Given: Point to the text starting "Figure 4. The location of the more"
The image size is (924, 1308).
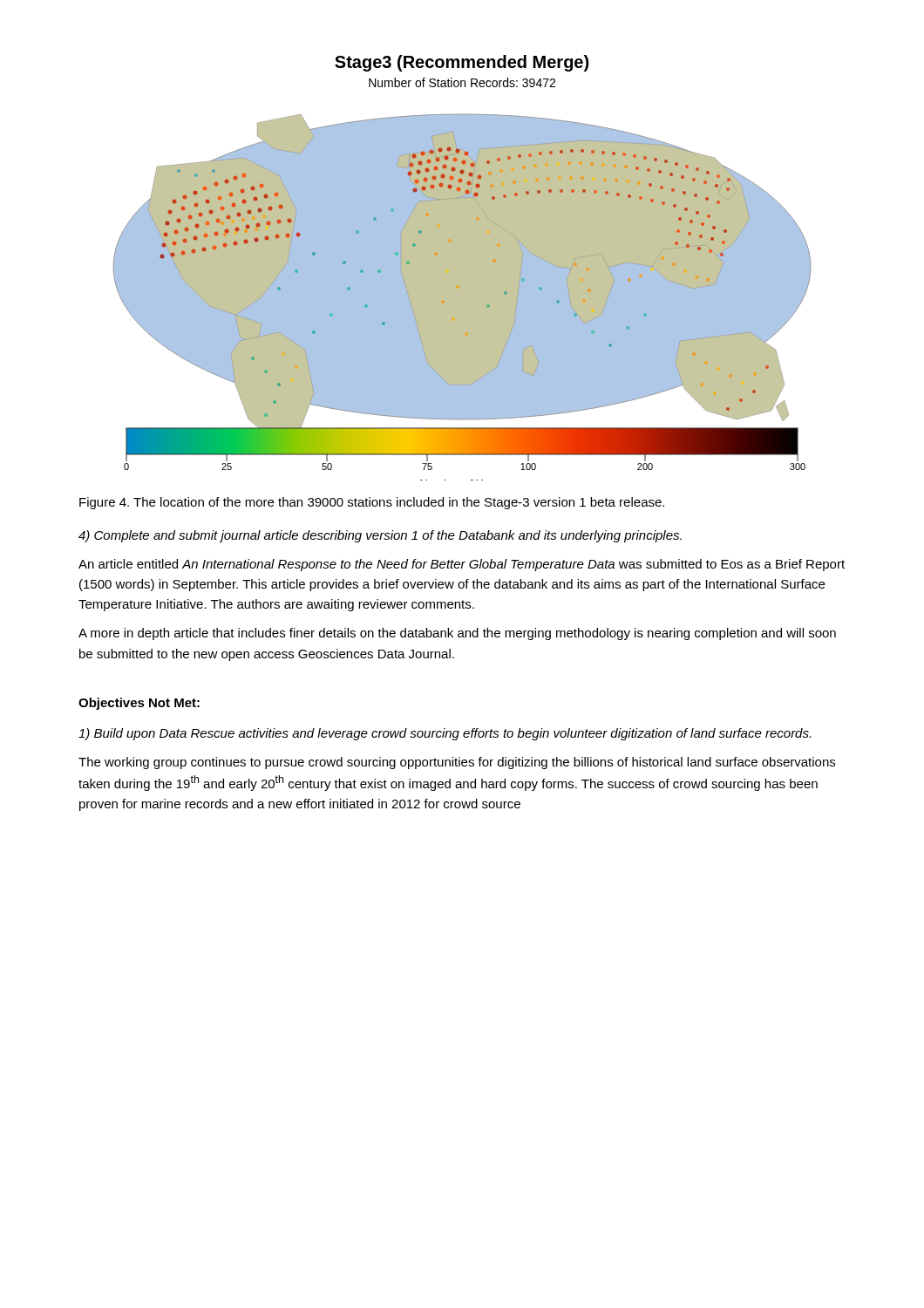Looking at the screenshot, I should (x=372, y=502).
